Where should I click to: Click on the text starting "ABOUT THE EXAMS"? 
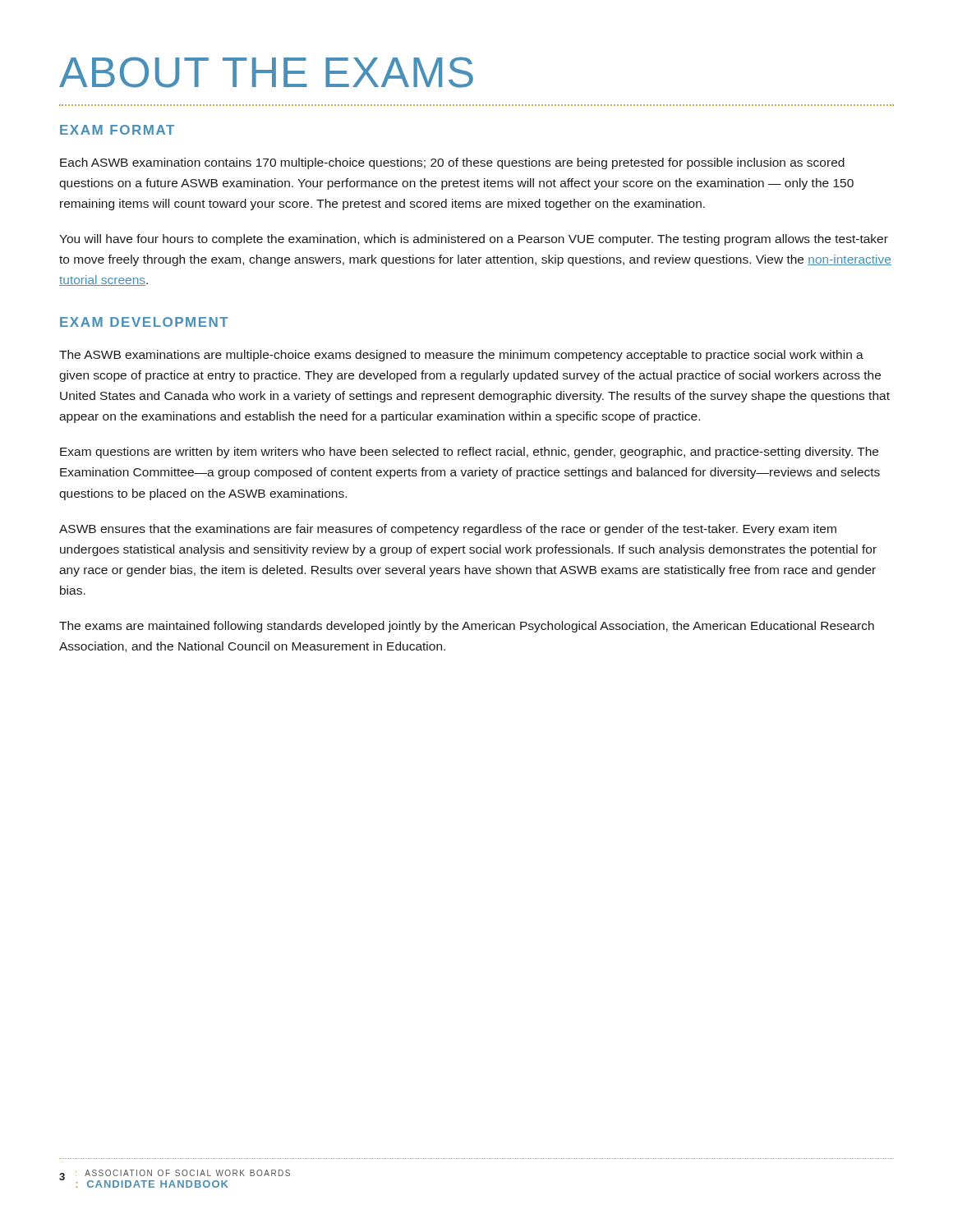pyautogui.click(x=268, y=73)
